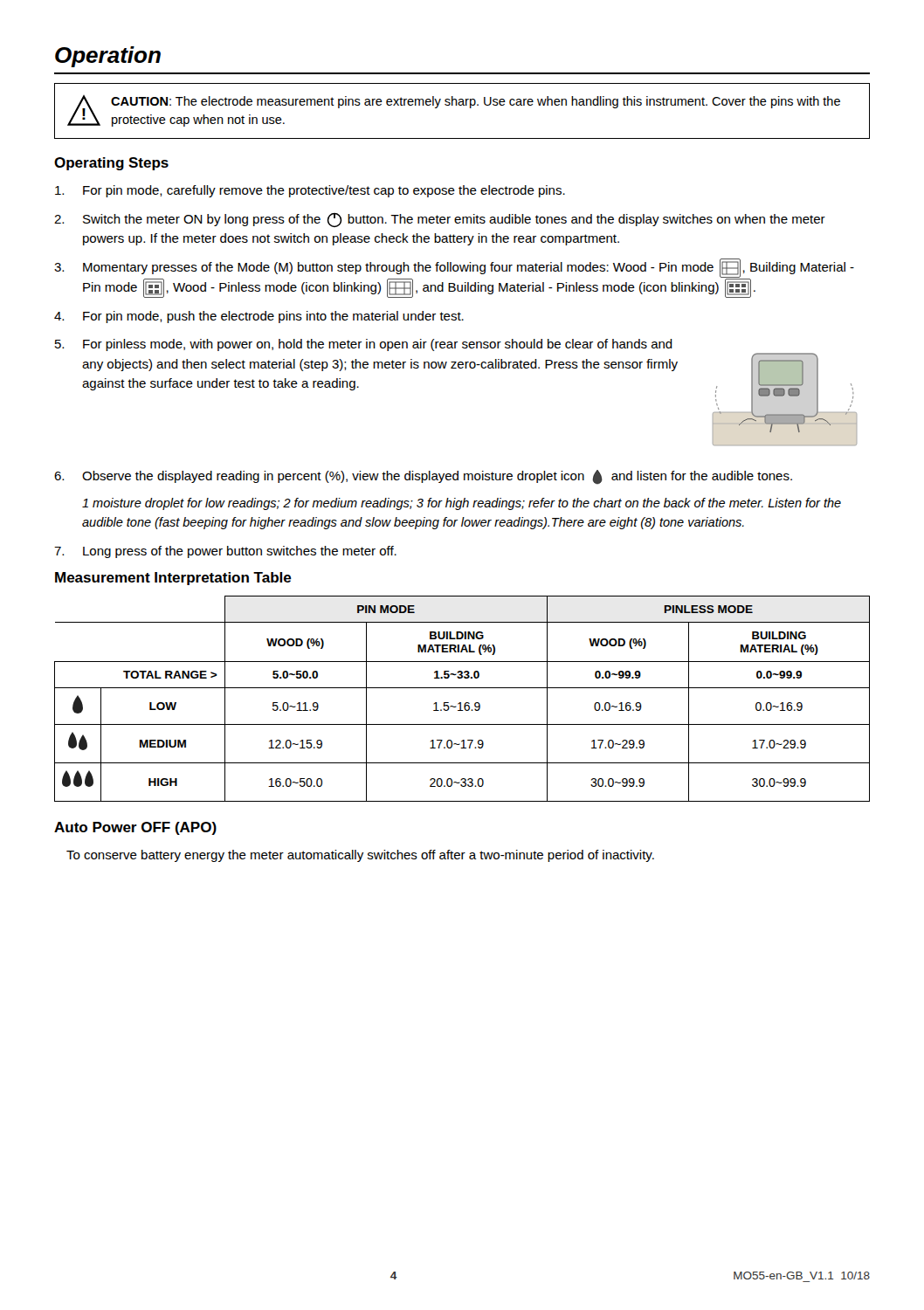Image resolution: width=924 pixels, height=1310 pixels.
Task: Select the section header containing "Operating Steps"
Action: coord(111,163)
